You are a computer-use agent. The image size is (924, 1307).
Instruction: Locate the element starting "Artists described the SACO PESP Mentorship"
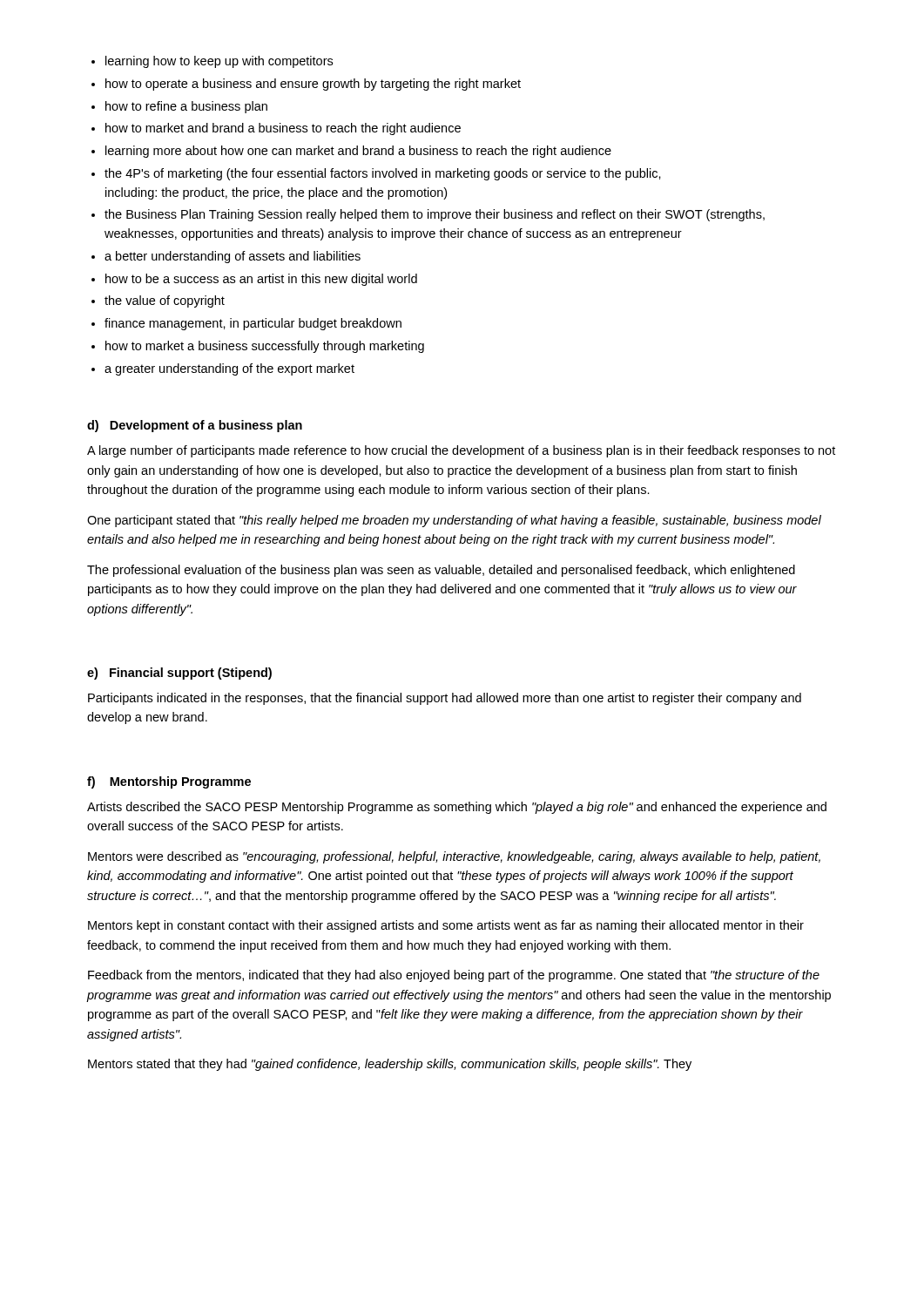tap(457, 817)
